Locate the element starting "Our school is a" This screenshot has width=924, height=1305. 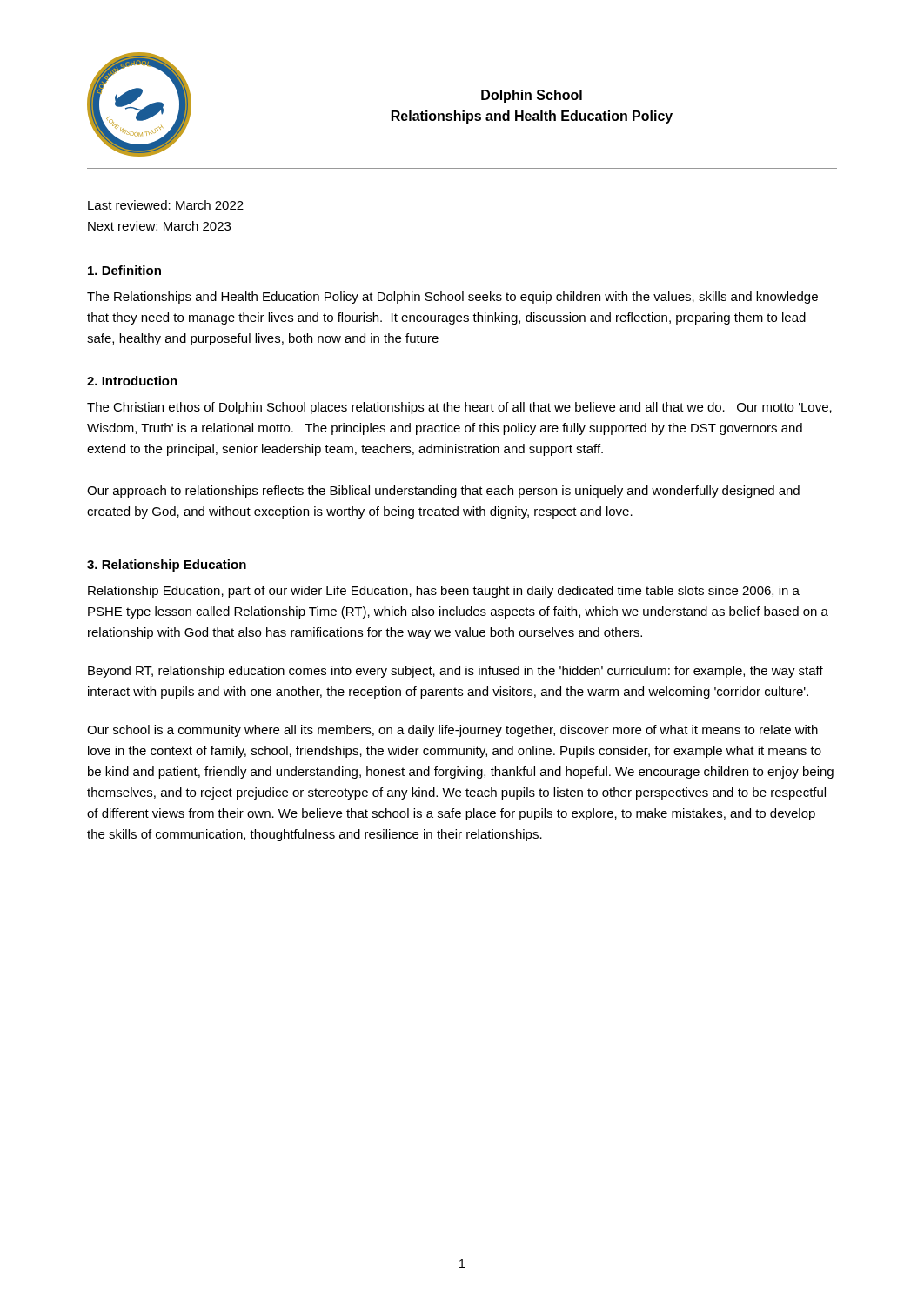click(461, 782)
